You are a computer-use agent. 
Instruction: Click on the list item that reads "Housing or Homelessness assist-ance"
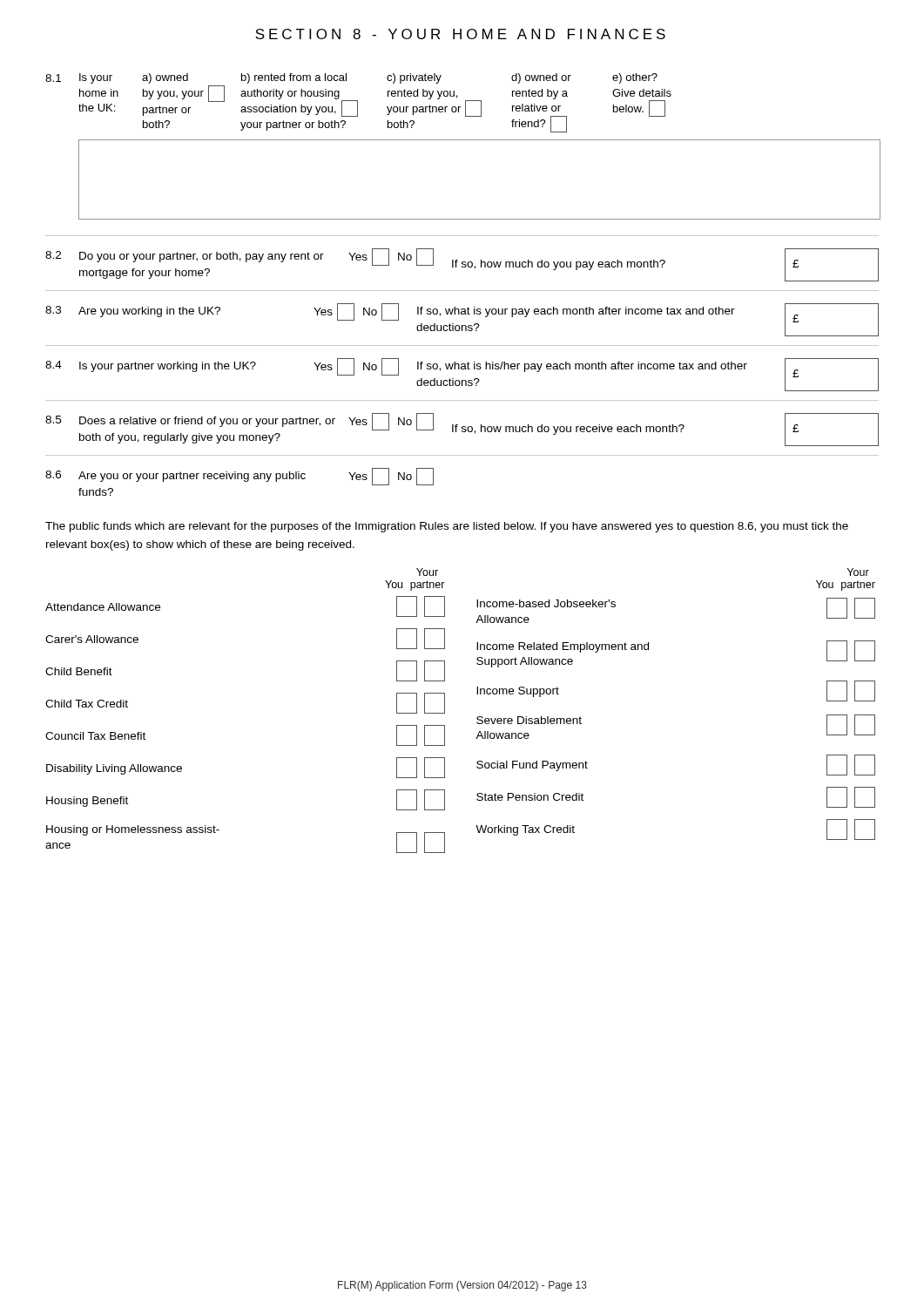[60, 843]
